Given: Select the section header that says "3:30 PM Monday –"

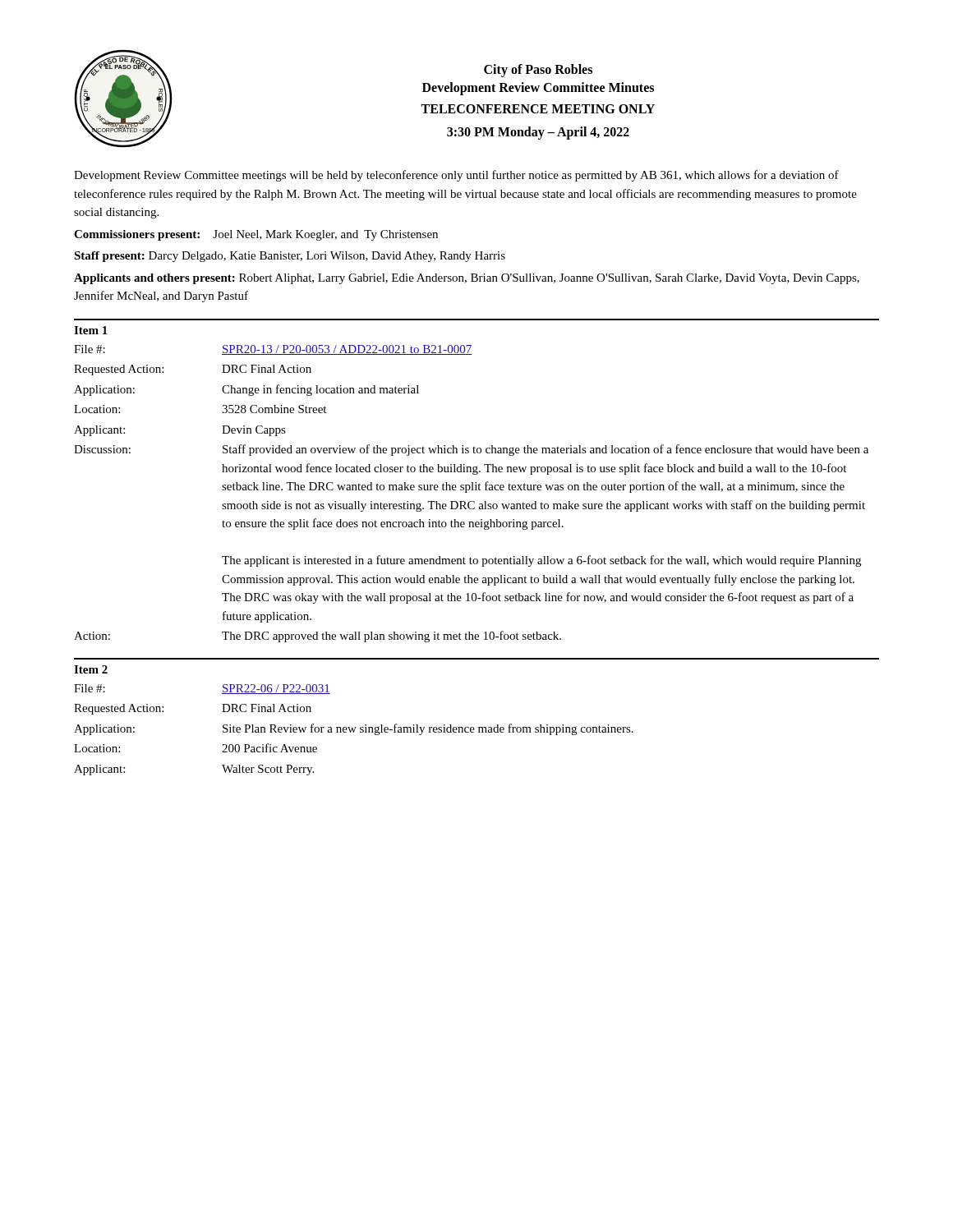Looking at the screenshot, I should pos(538,132).
